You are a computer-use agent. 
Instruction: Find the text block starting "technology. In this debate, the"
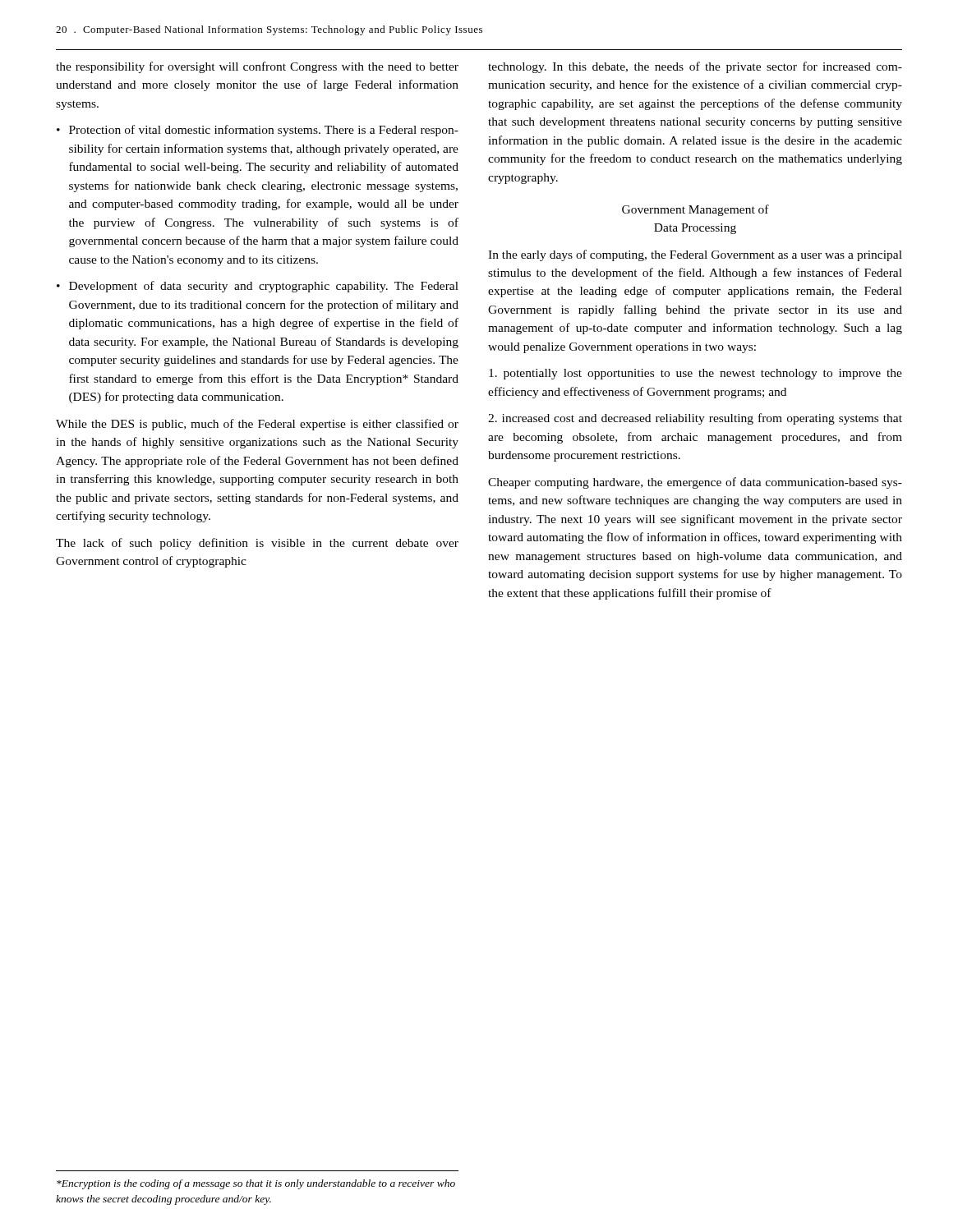point(695,122)
